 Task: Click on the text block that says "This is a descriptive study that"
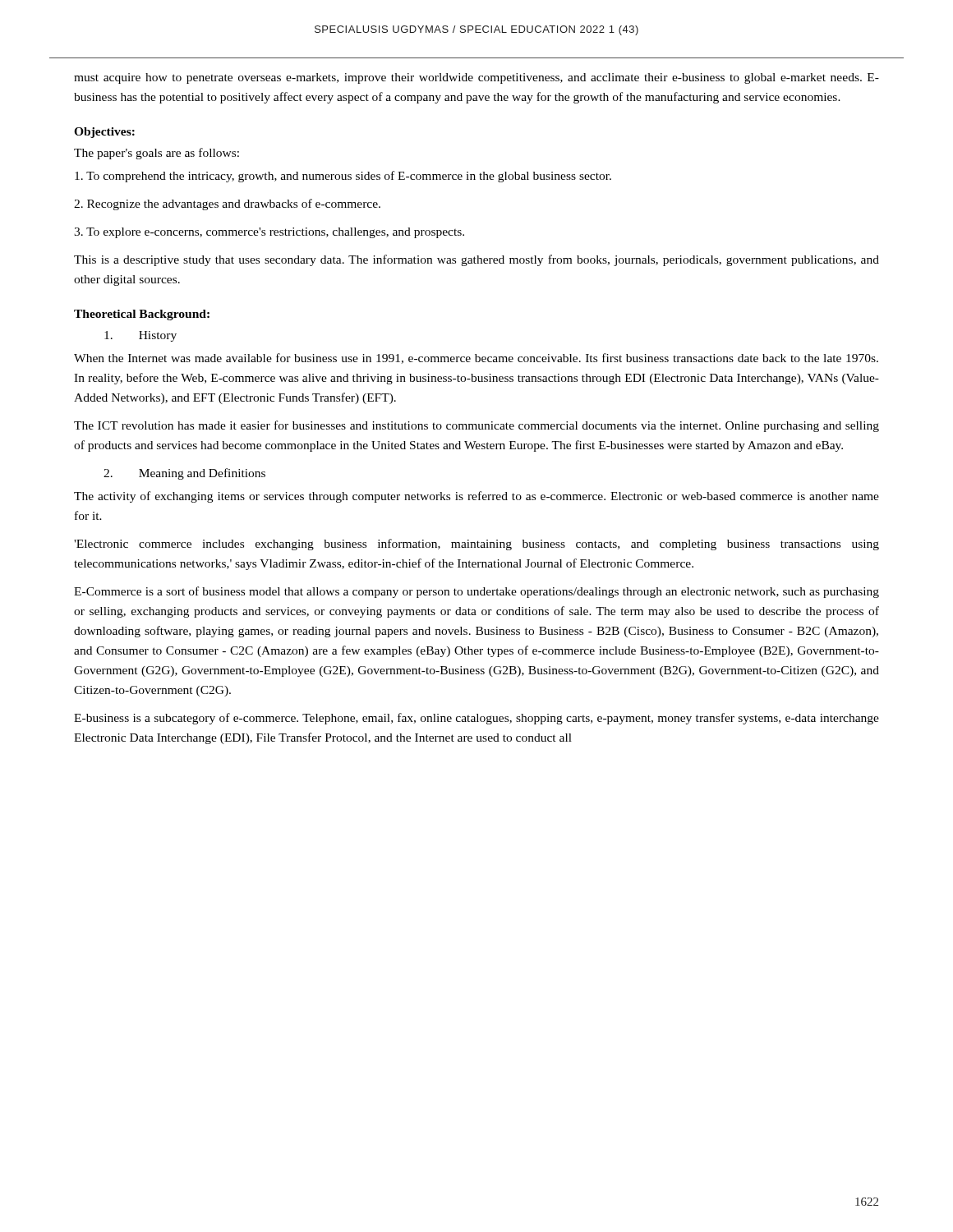476,270
